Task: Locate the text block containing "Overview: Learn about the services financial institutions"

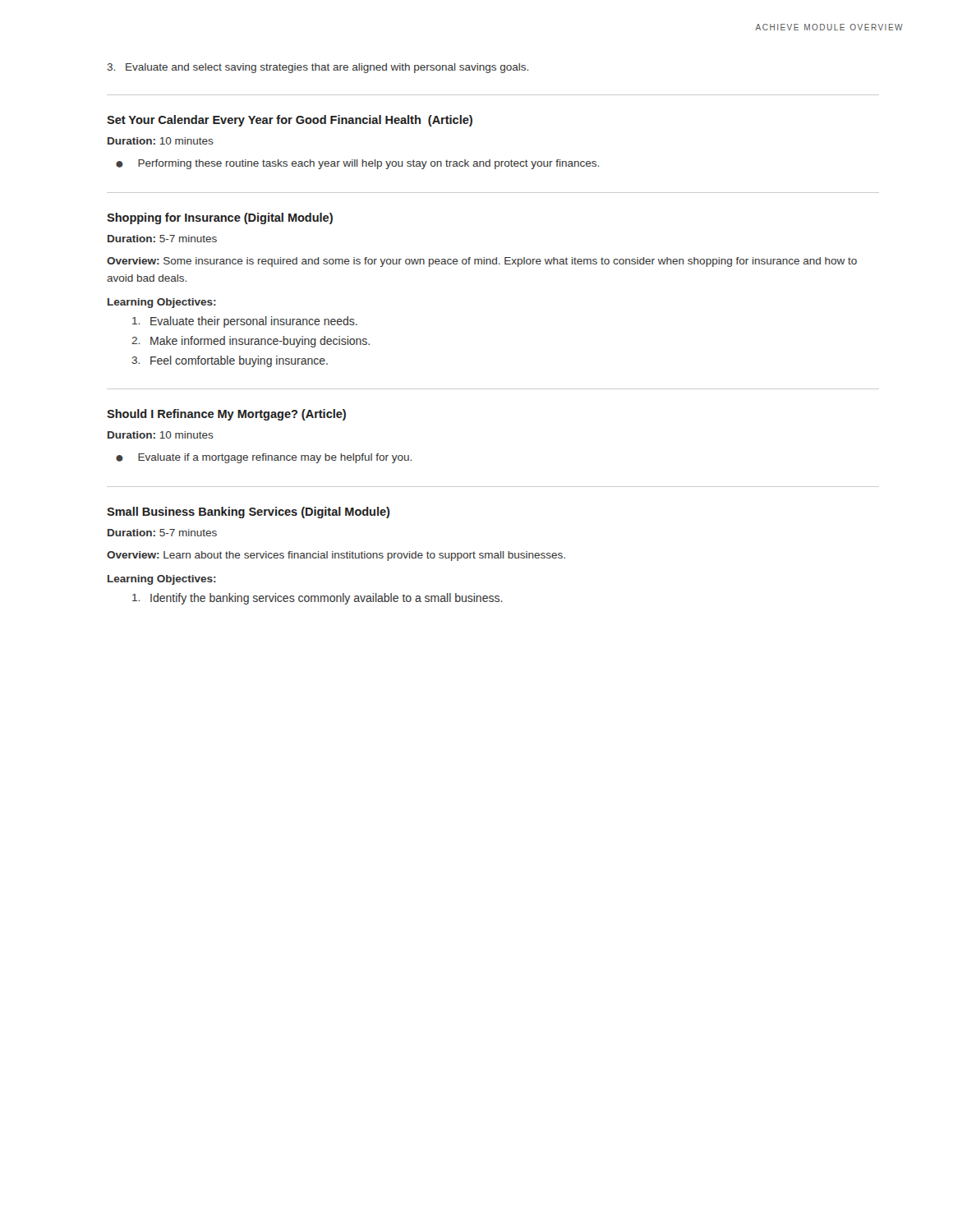Action: pos(336,555)
